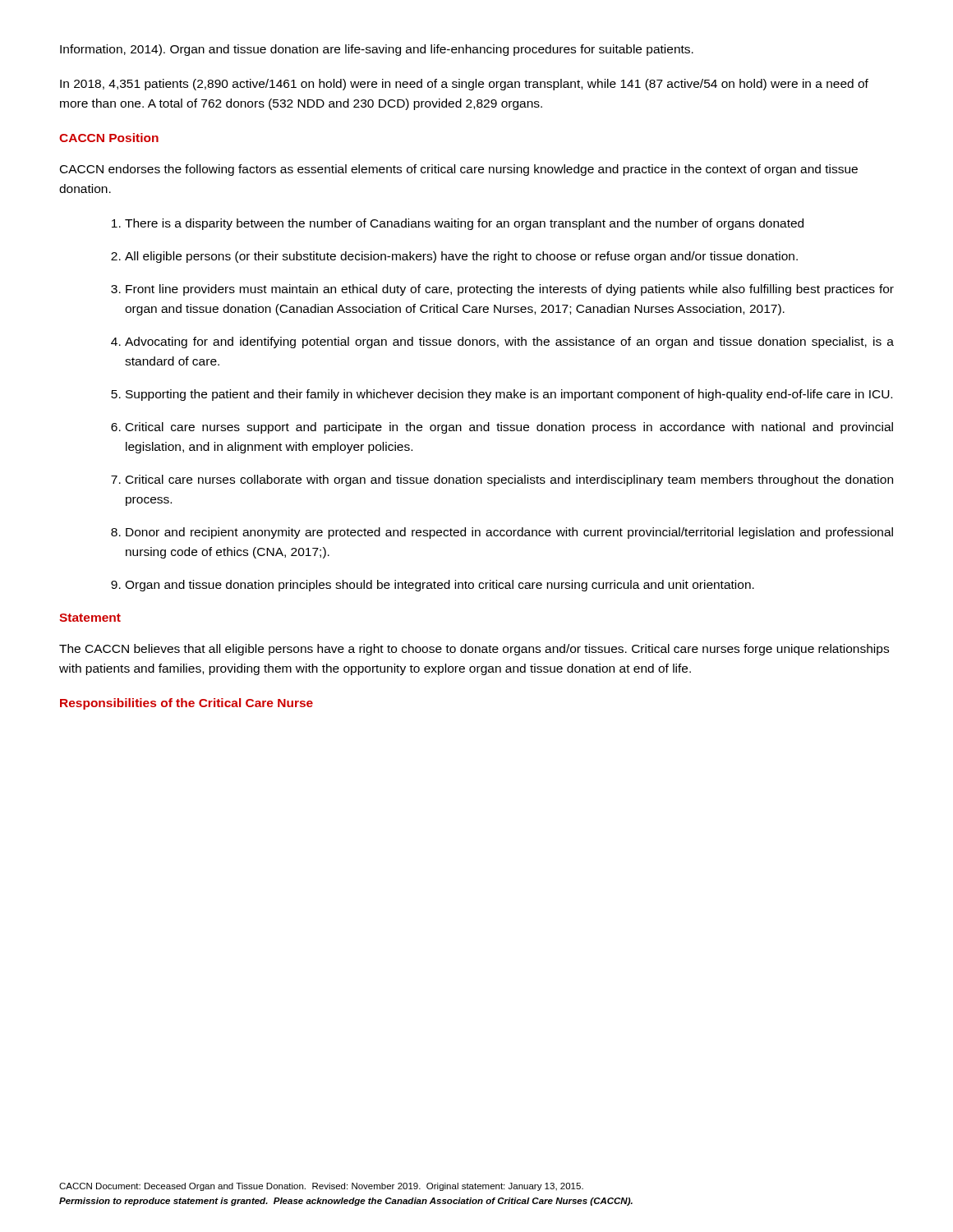This screenshot has width=953, height=1232.
Task: Find the region starting "Critical care nurses collaborate"
Action: tap(476, 490)
